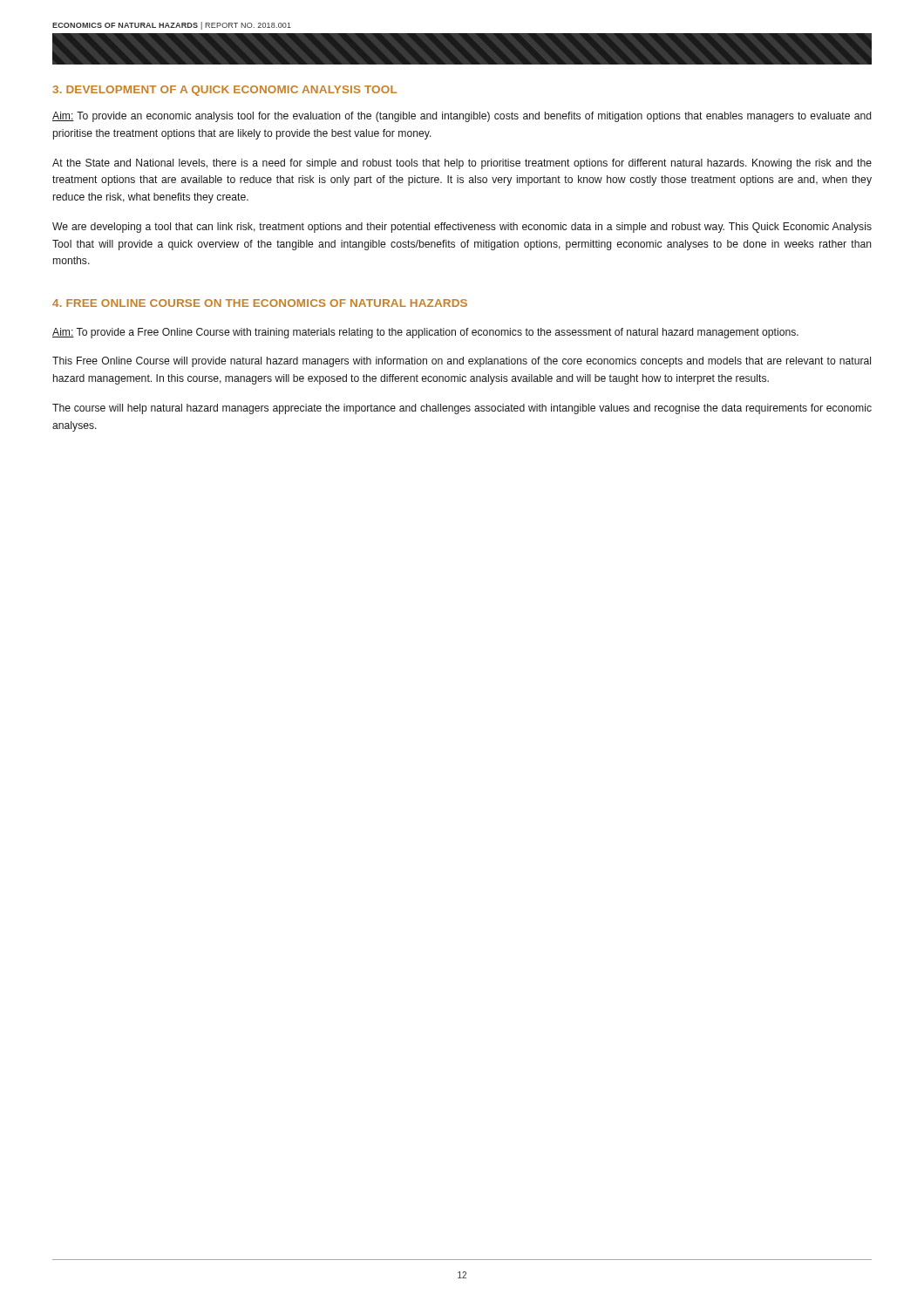The width and height of the screenshot is (924, 1308).
Task: Find the text block with the text "We are developing"
Action: (462, 244)
